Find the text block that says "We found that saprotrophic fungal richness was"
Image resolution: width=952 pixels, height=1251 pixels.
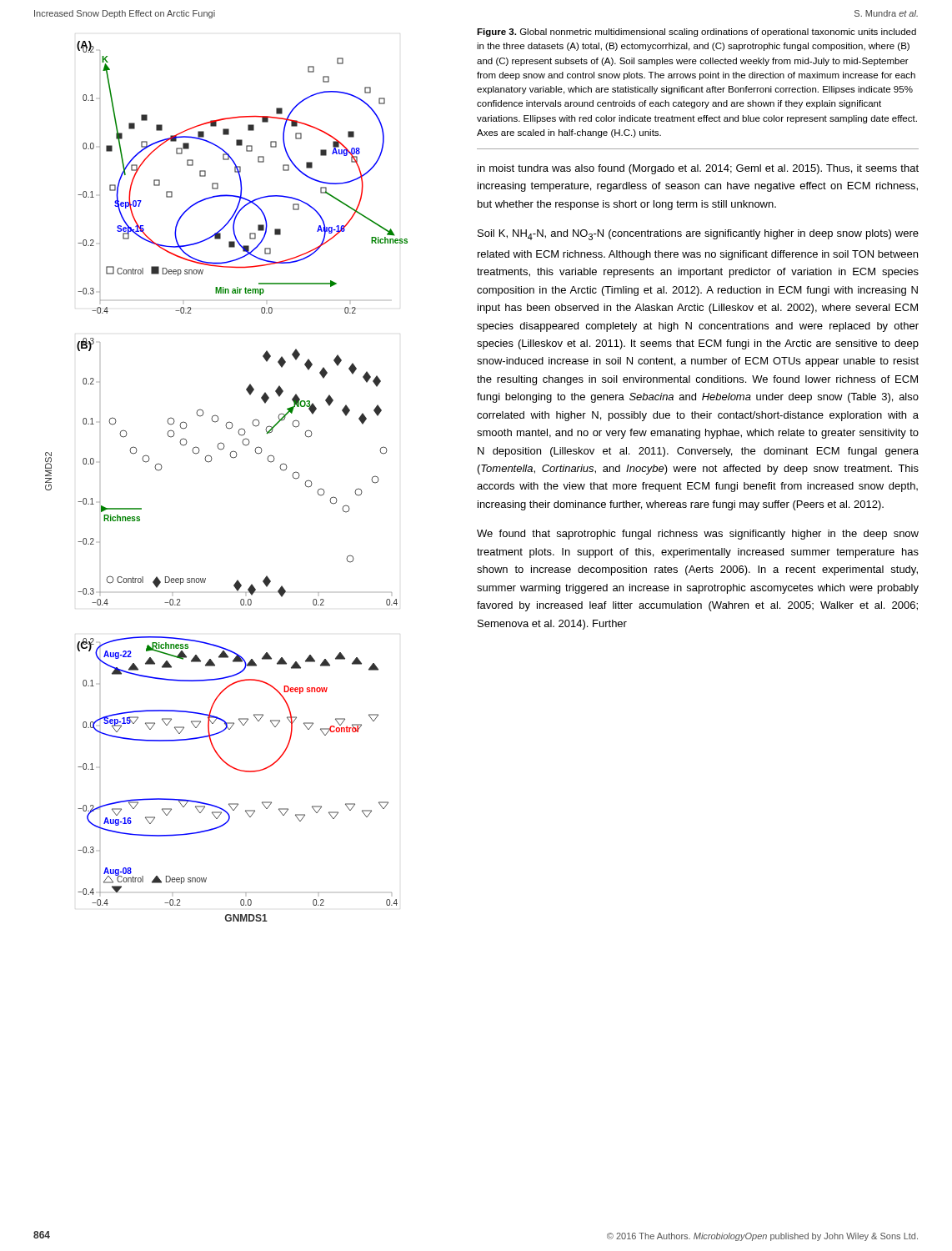698,578
